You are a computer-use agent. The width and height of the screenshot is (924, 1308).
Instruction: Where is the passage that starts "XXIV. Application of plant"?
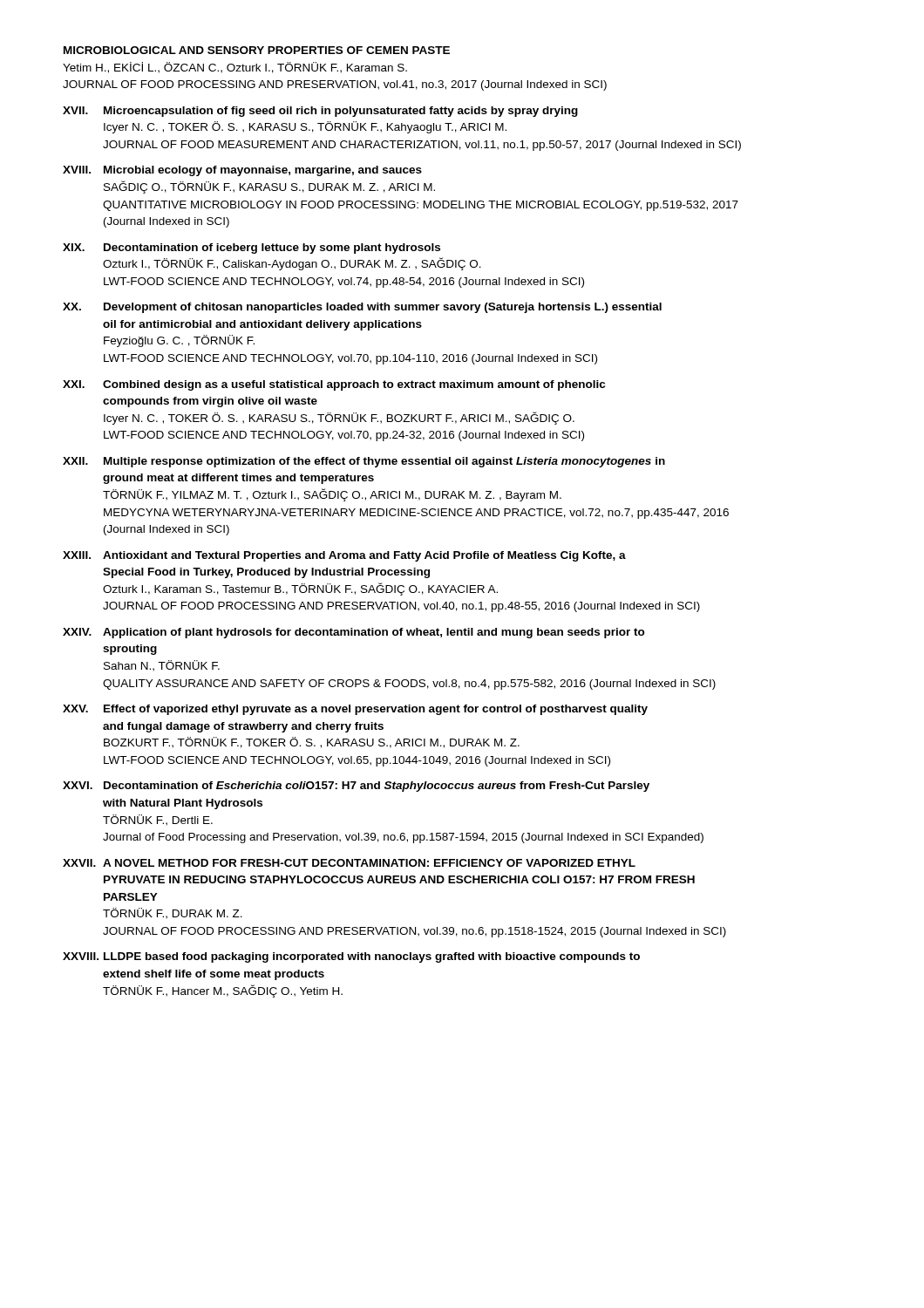(x=354, y=633)
